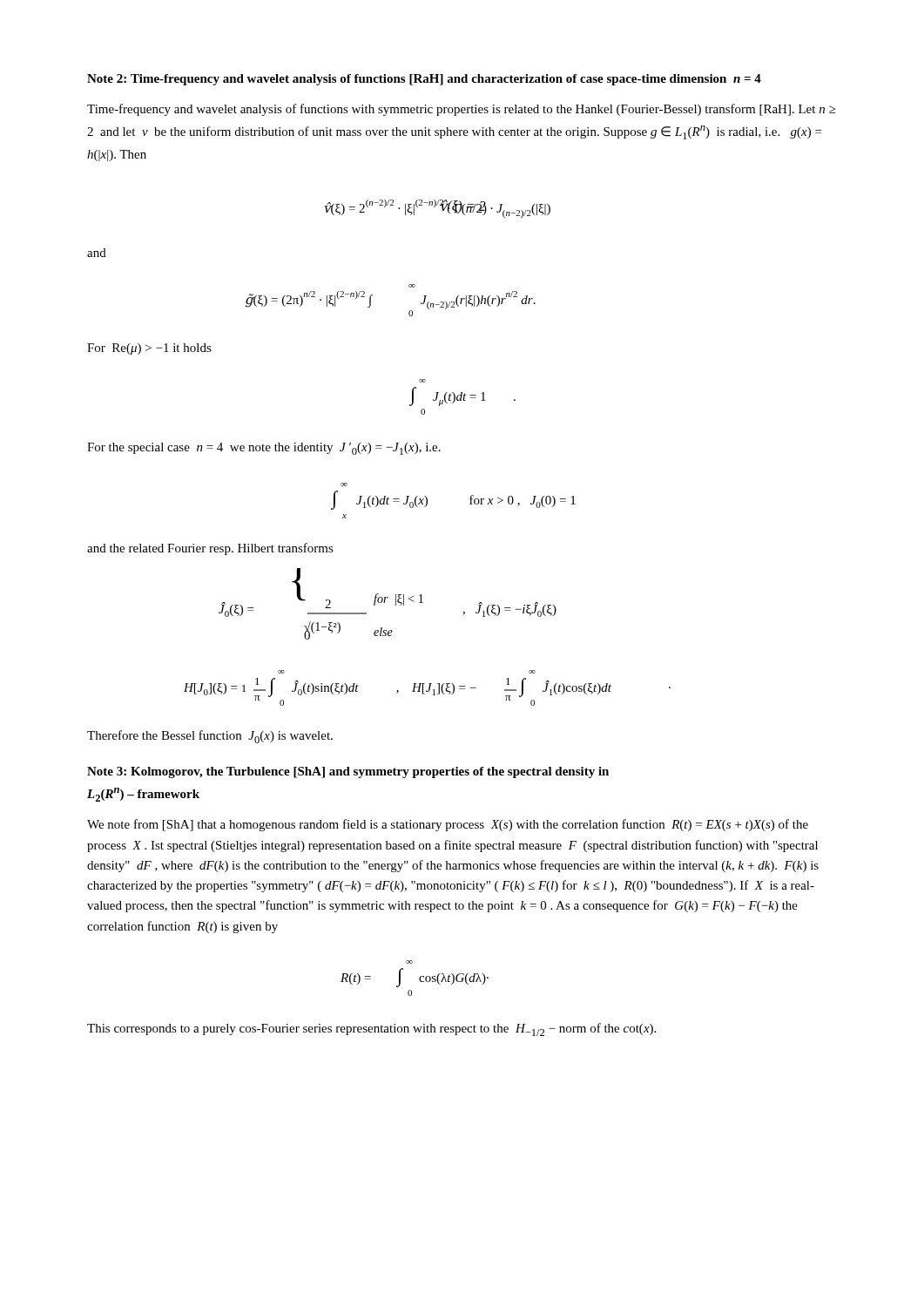The height and width of the screenshot is (1307, 924).
Task: Select the formula containing "H[J0](ξ) = 1 1 π ∫"
Action: coord(462,686)
